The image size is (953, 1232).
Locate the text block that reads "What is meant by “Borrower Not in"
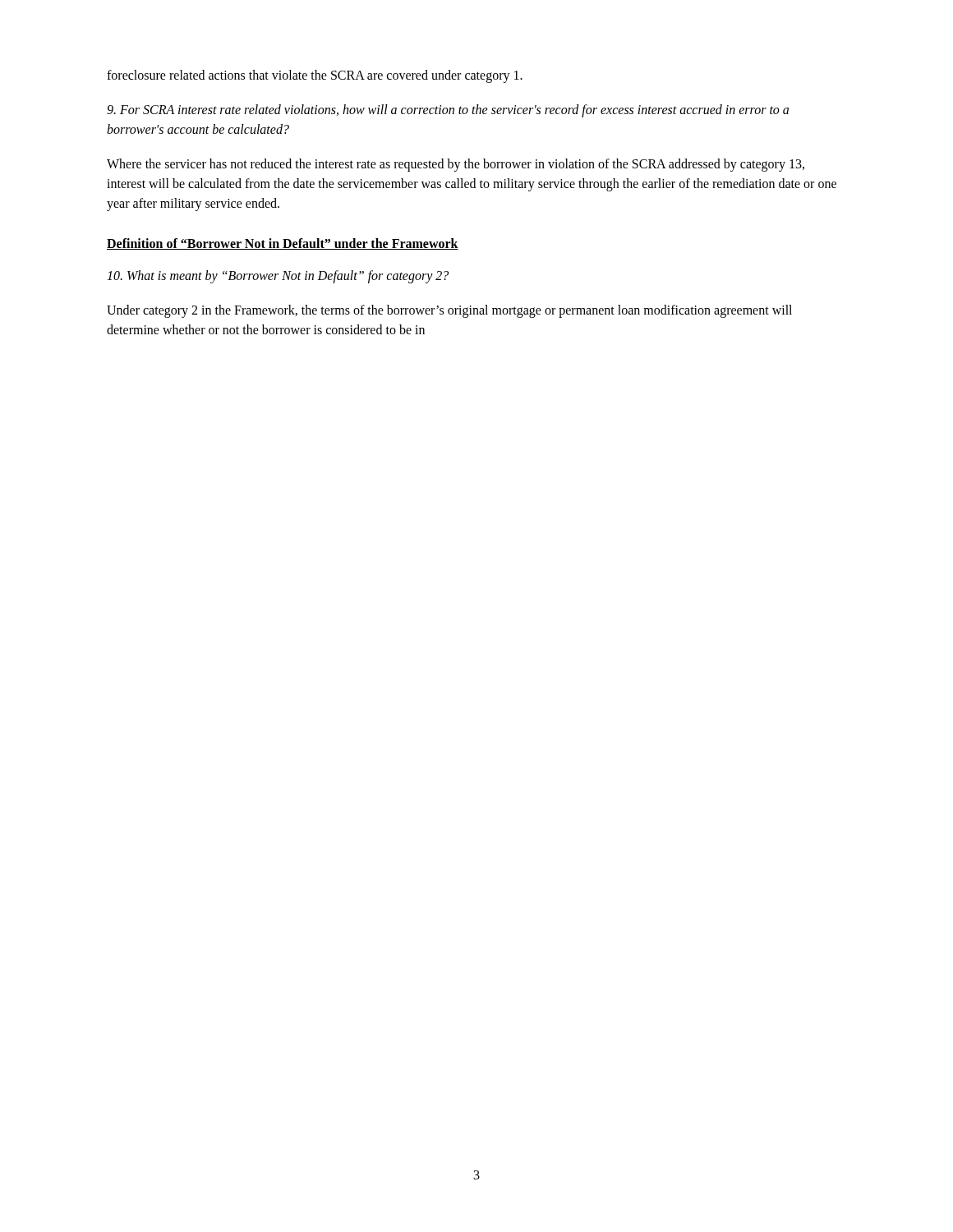pyautogui.click(x=278, y=276)
